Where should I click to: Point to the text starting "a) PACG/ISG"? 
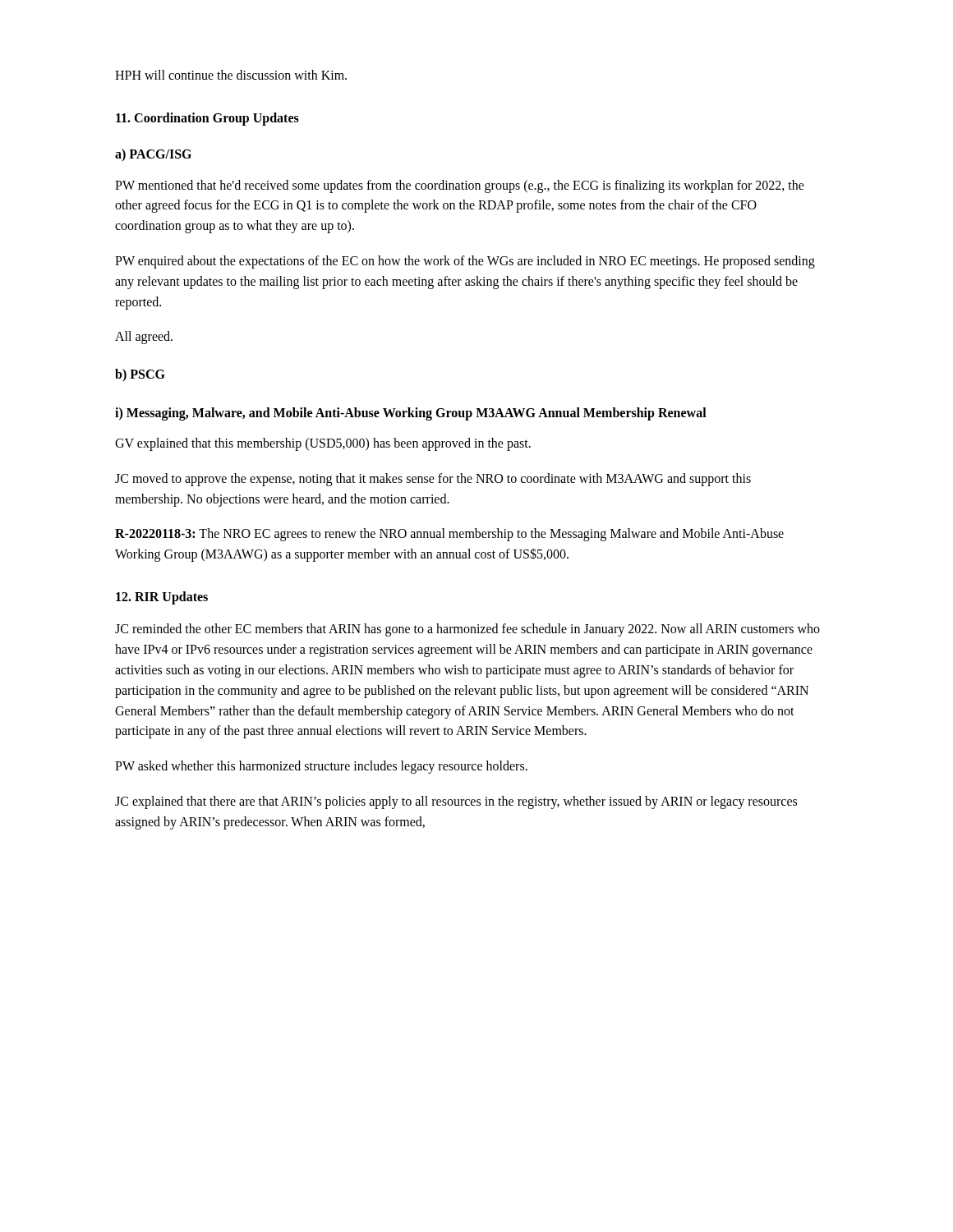[153, 154]
